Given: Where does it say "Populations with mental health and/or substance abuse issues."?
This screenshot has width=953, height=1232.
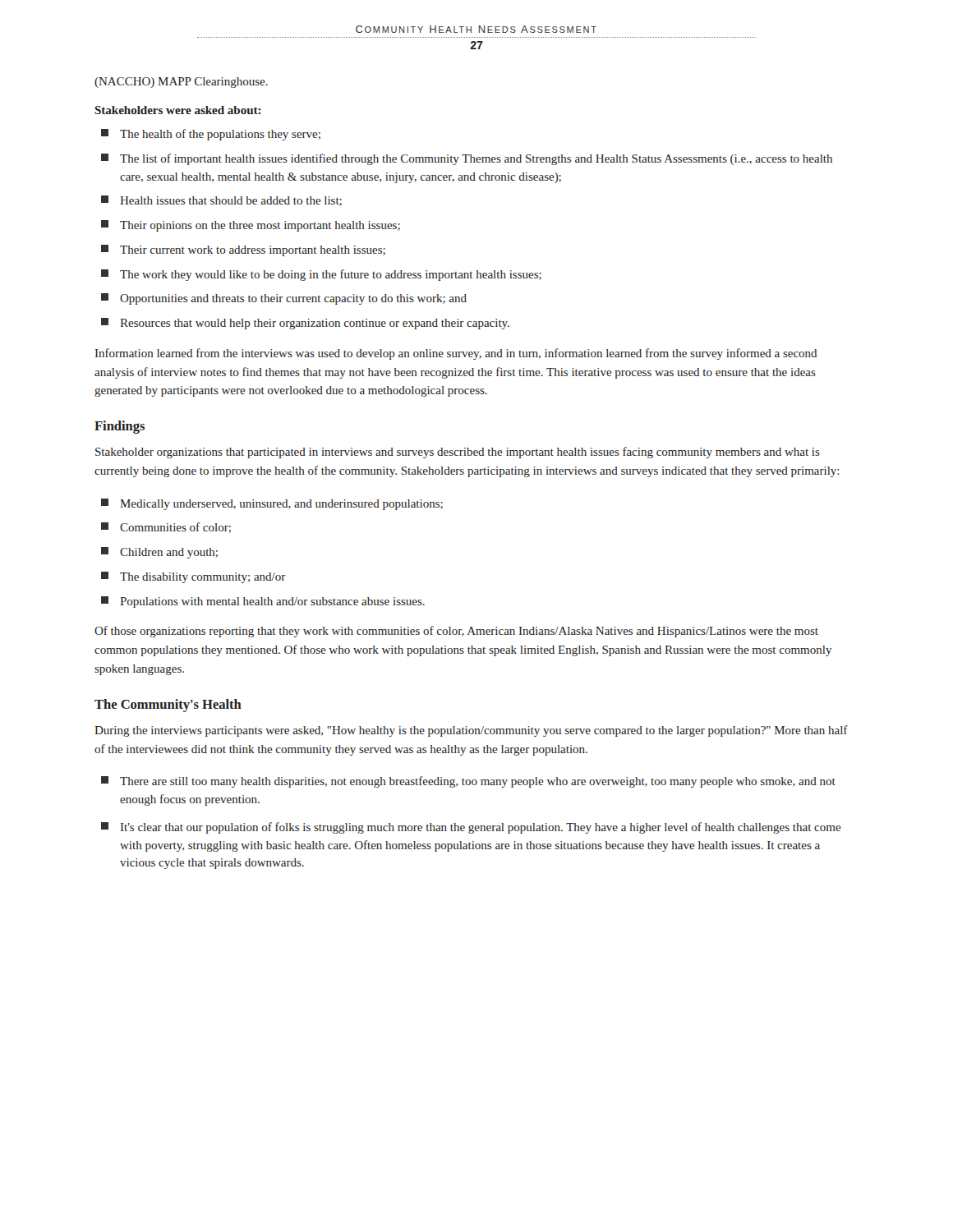Looking at the screenshot, I should [263, 602].
